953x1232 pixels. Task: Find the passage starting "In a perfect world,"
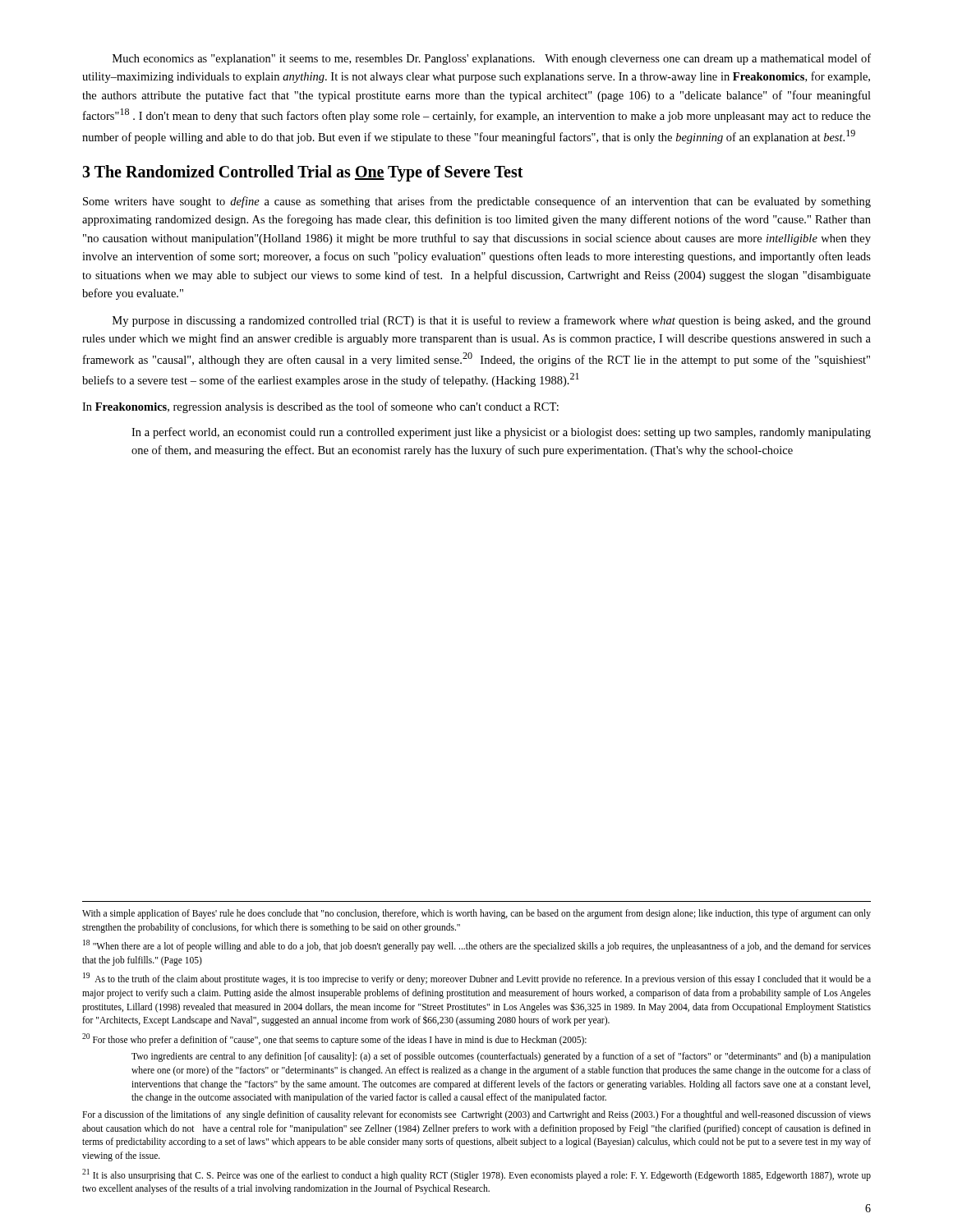(x=501, y=441)
